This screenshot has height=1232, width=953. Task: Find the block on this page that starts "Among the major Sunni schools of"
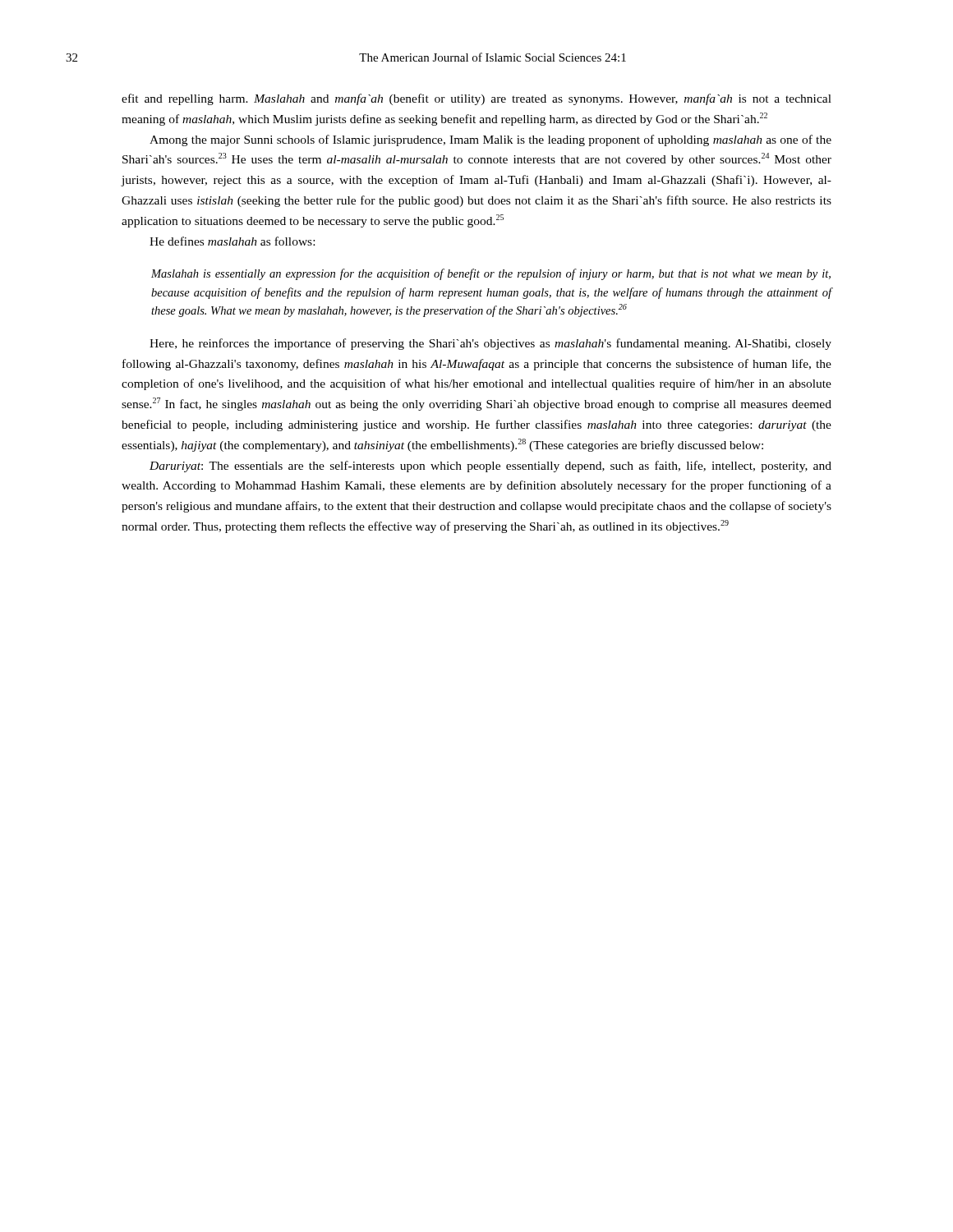click(476, 180)
